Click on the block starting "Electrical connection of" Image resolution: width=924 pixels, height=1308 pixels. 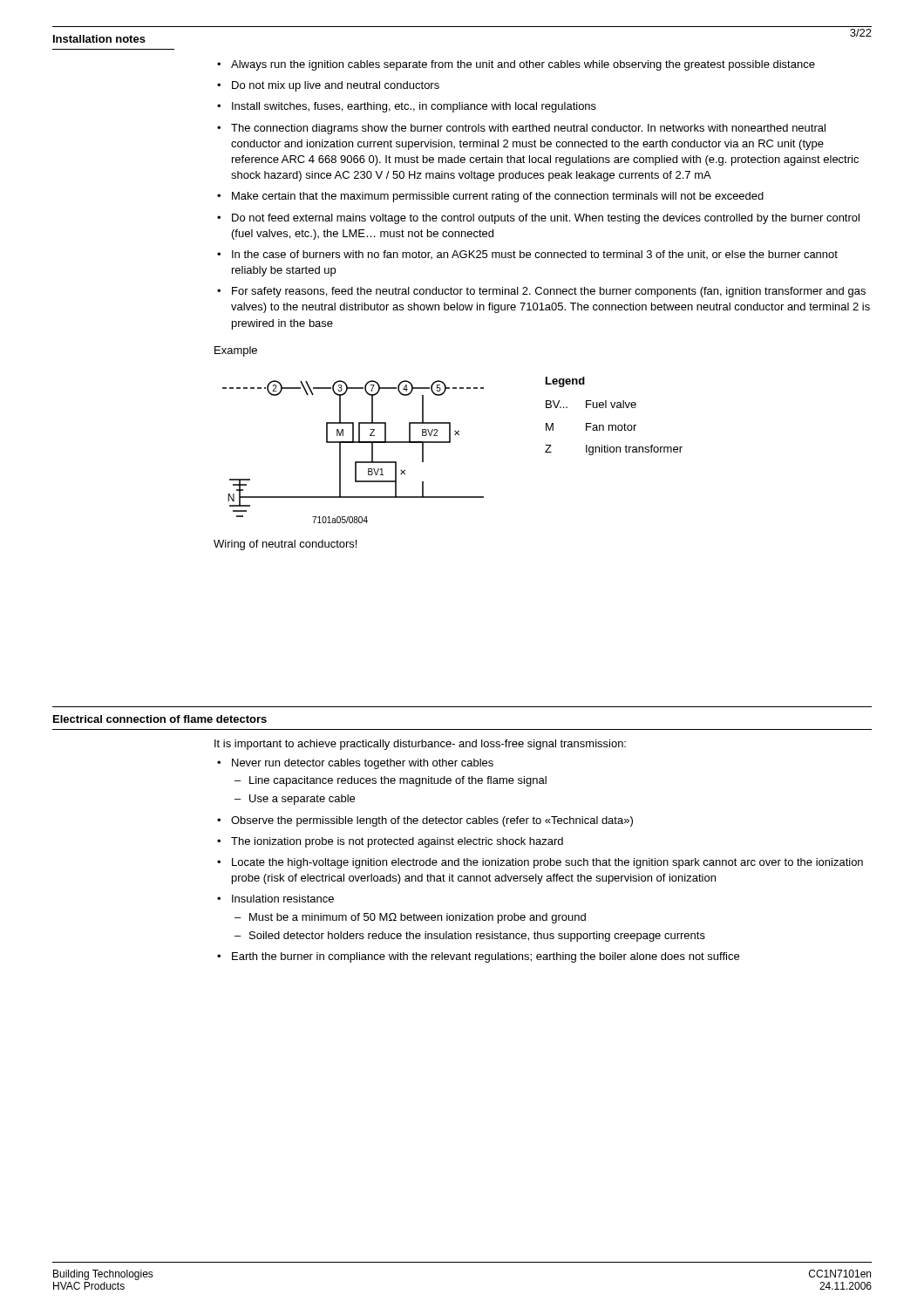(160, 719)
